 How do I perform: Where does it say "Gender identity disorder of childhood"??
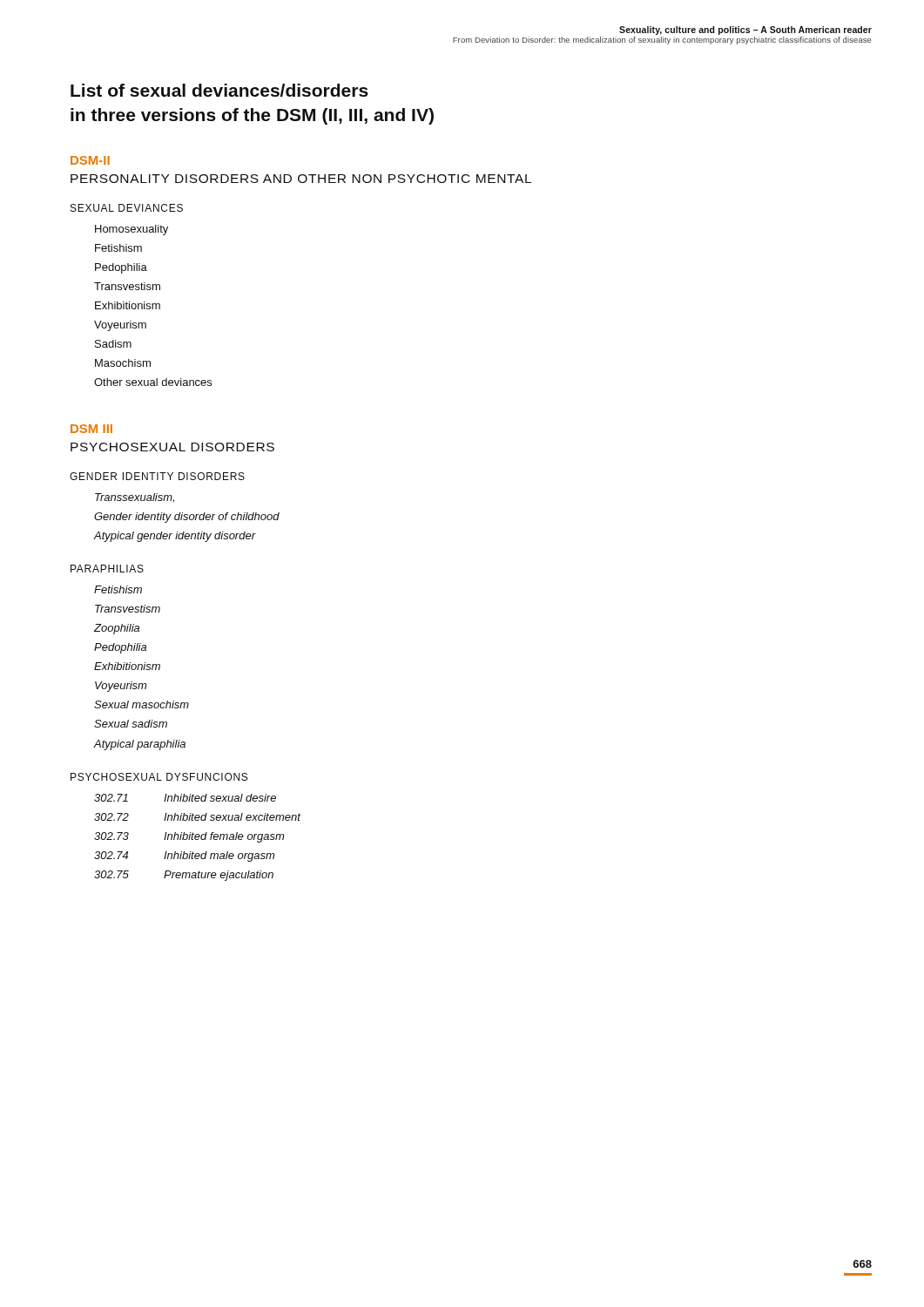pyautogui.click(x=187, y=516)
